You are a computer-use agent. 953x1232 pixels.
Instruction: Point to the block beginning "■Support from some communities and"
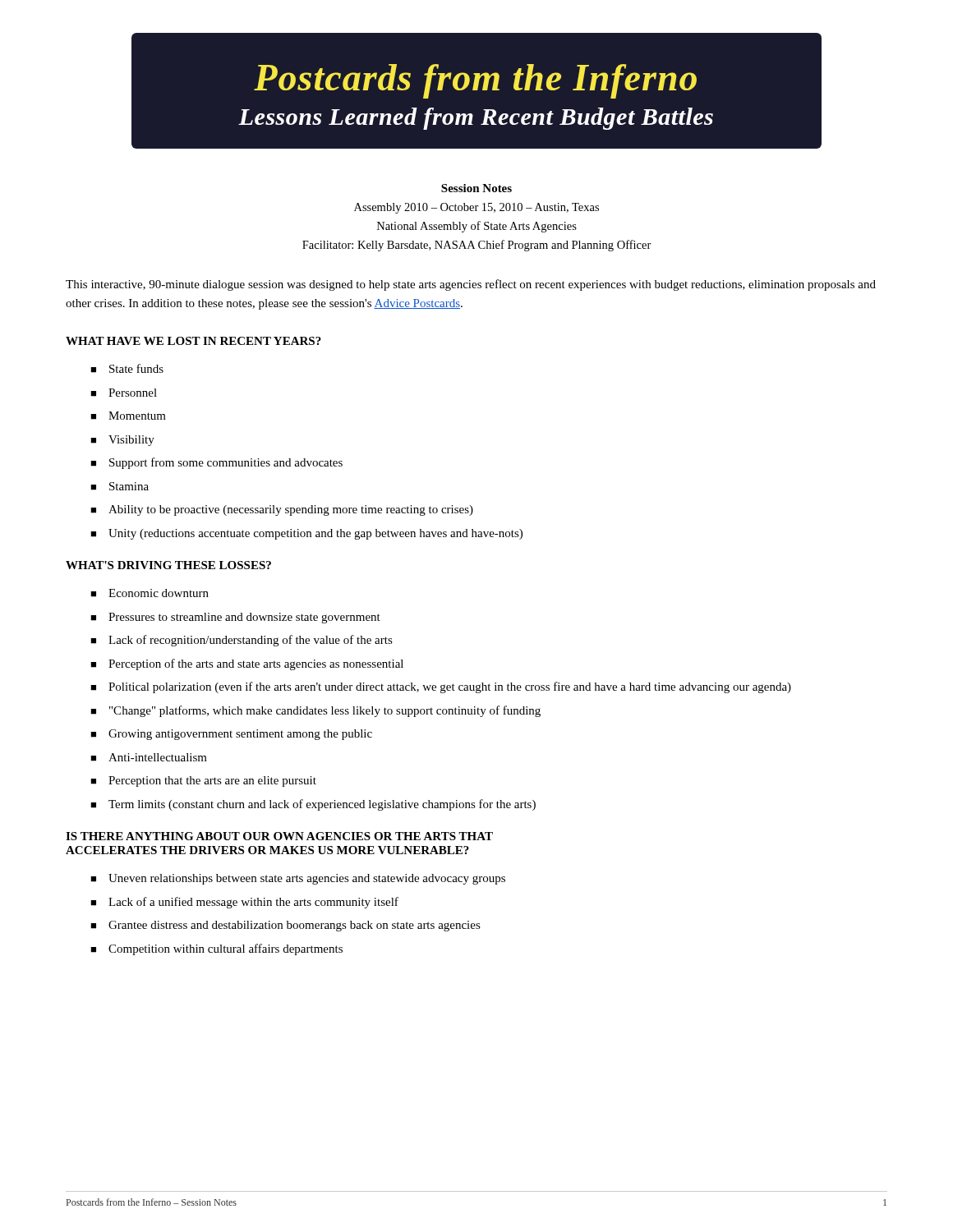coord(216,463)
